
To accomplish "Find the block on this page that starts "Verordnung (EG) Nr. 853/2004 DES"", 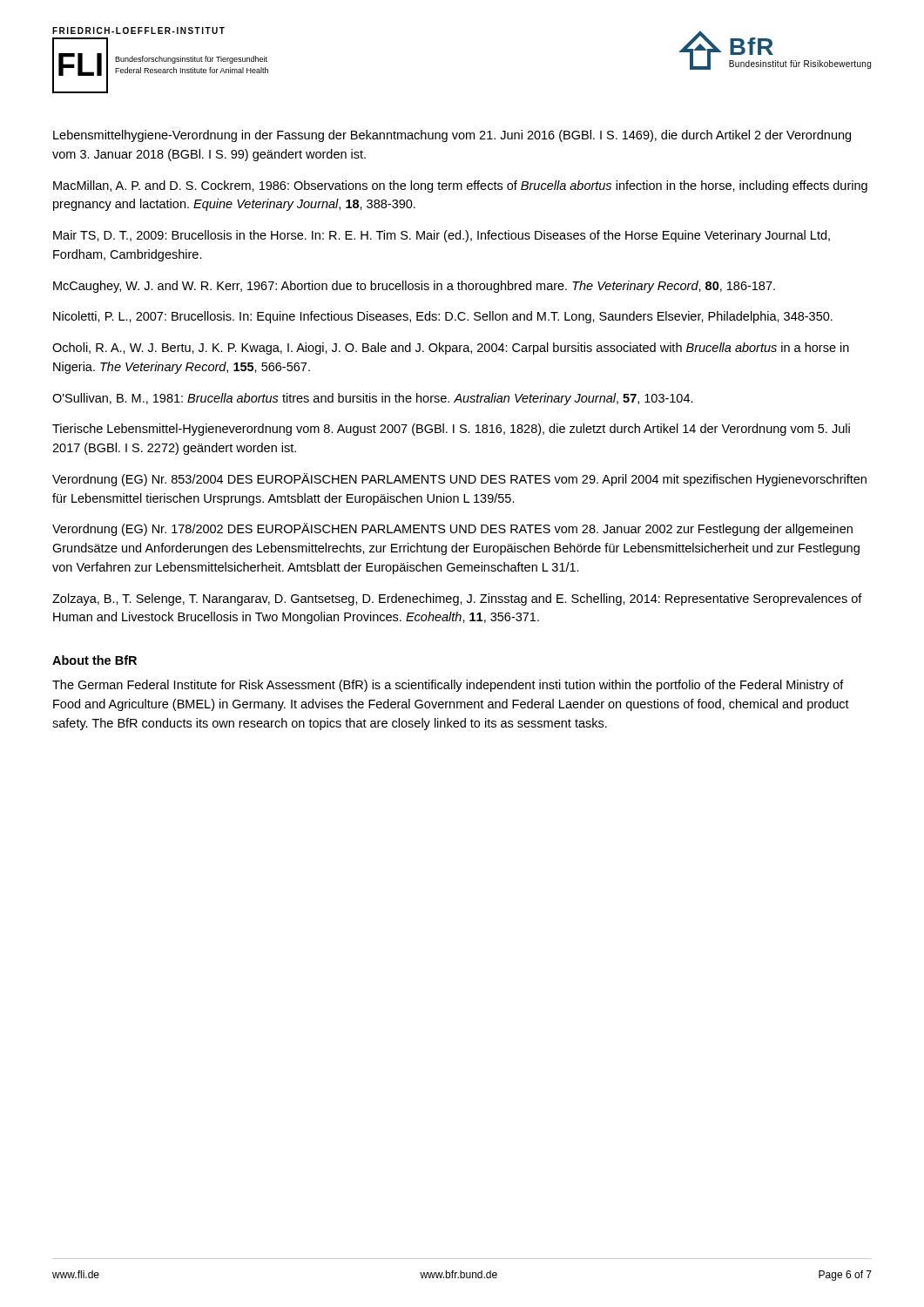I will pyautogui.click(x=460, y=488).
